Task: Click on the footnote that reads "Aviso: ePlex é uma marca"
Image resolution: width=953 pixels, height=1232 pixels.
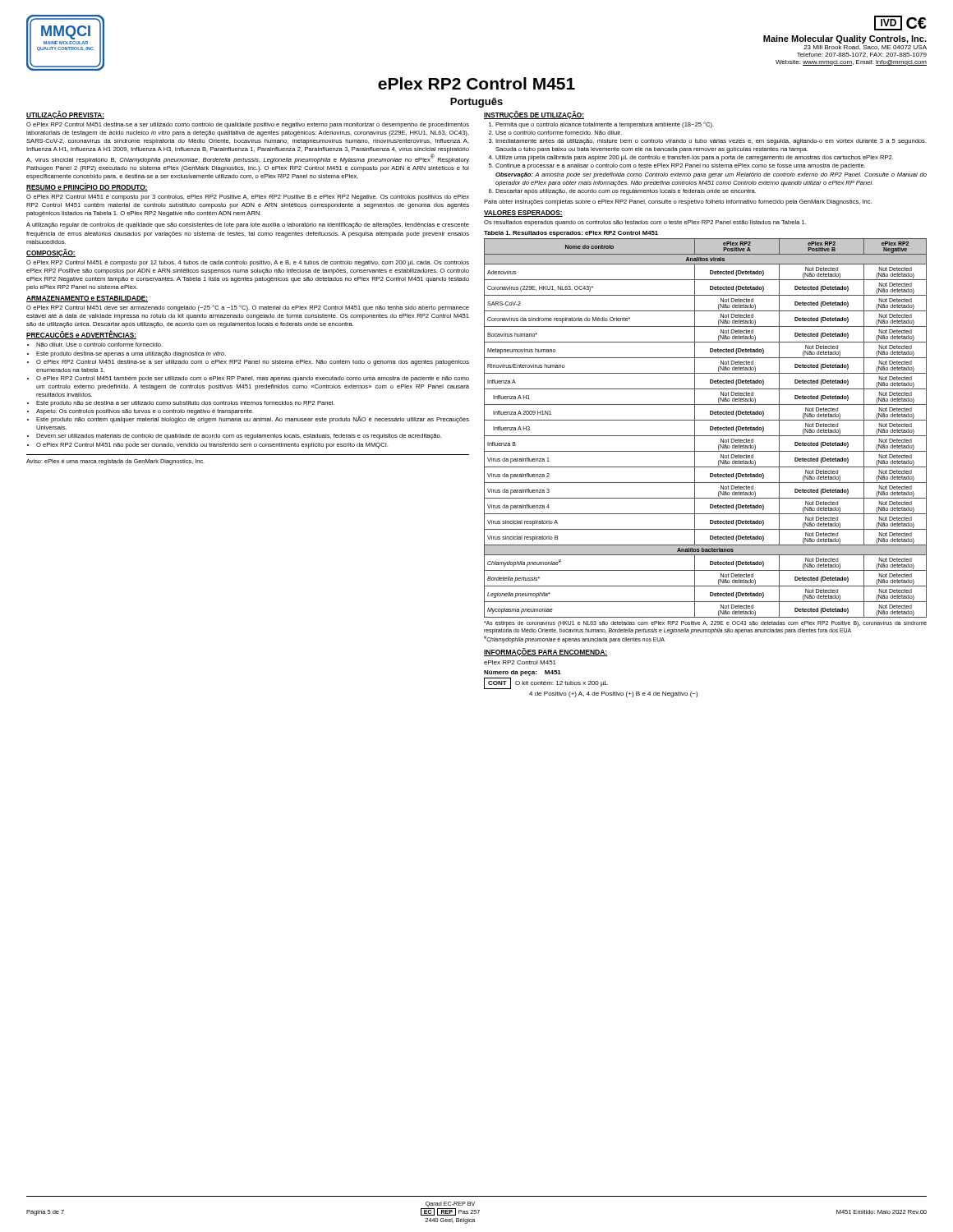Action: pyautogui.click(x=116, y=461)
